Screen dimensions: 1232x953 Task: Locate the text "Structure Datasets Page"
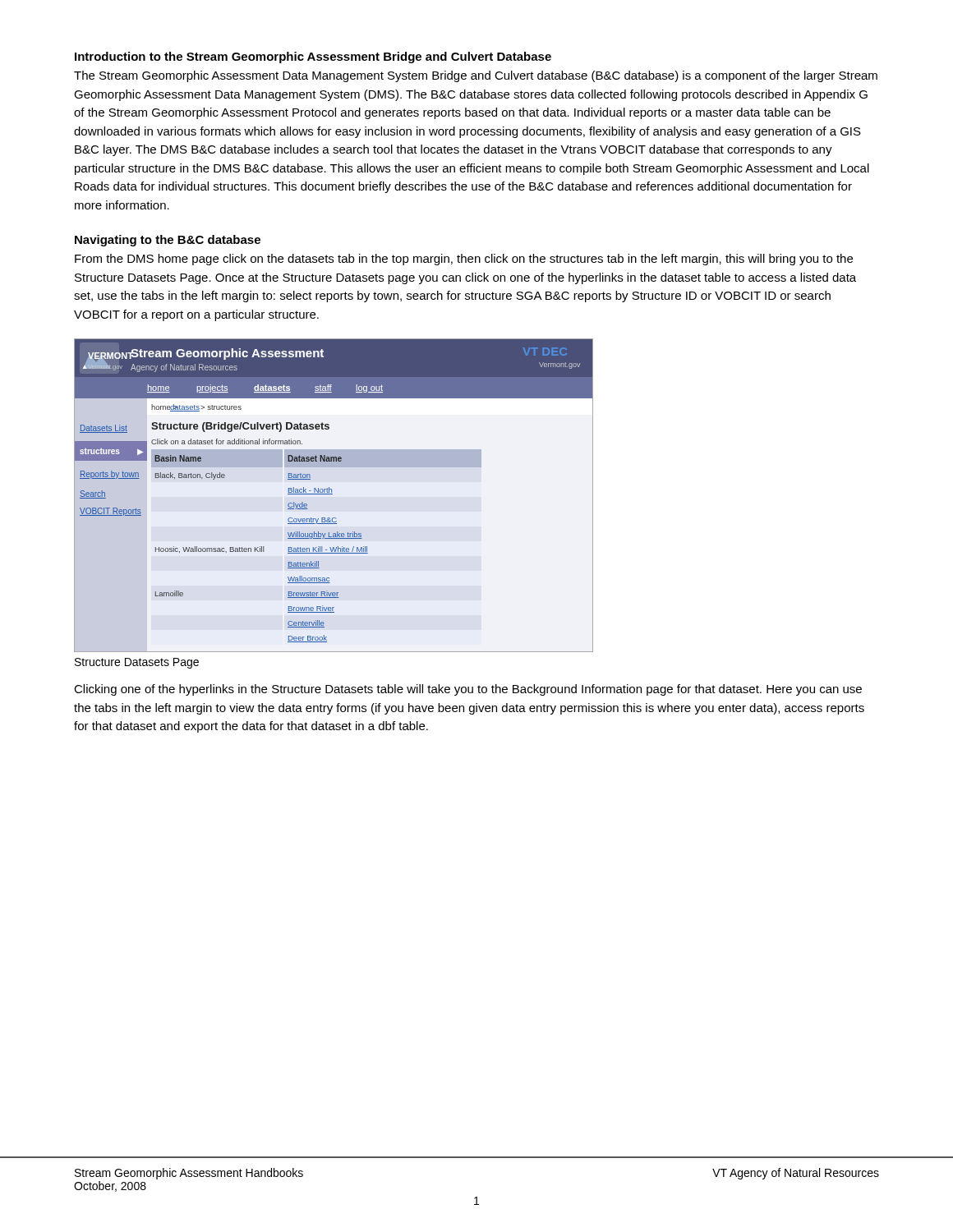pyautogui.click(x=137, y=662)
